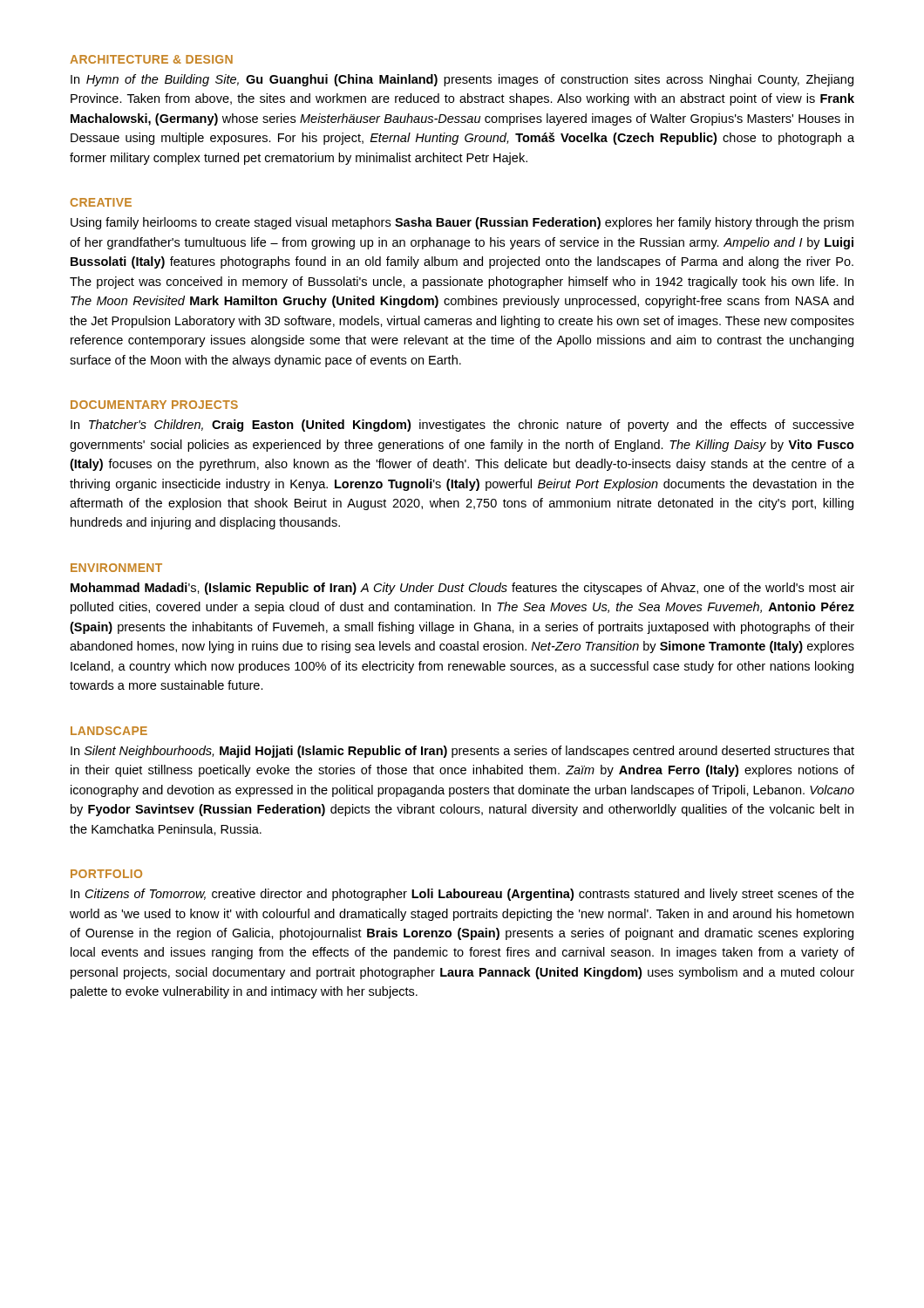This screenshot has width=924, height=1308.
Task: Locate the block of text that opens with "In Thatcher's Children, Craig Easton (United"
Action: (462, 474)
